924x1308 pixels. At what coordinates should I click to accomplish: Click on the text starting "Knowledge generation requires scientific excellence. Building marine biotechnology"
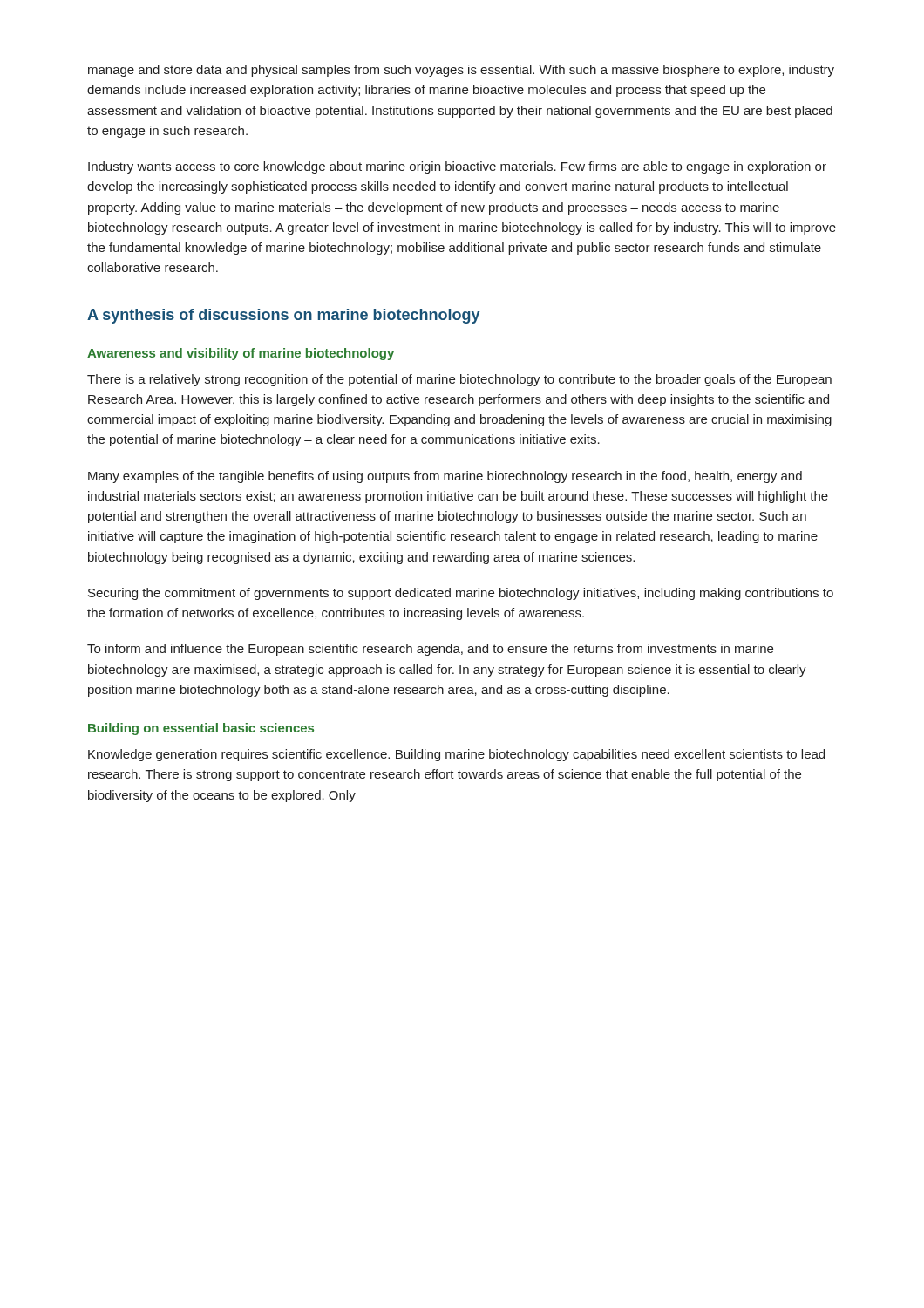(456, 774)
